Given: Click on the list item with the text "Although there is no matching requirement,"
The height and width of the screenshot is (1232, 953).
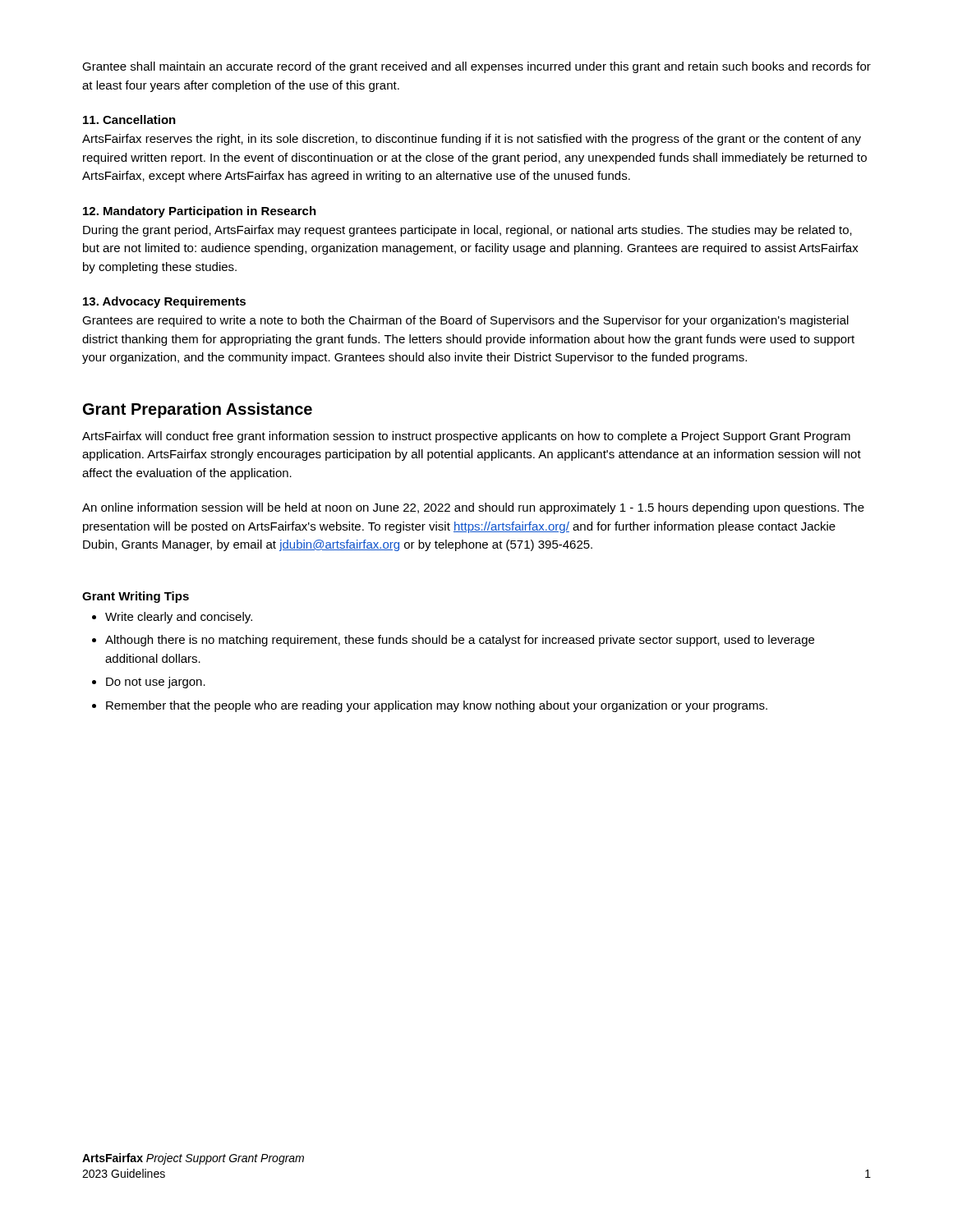Looking at the screenshot, I should [460, 649].
